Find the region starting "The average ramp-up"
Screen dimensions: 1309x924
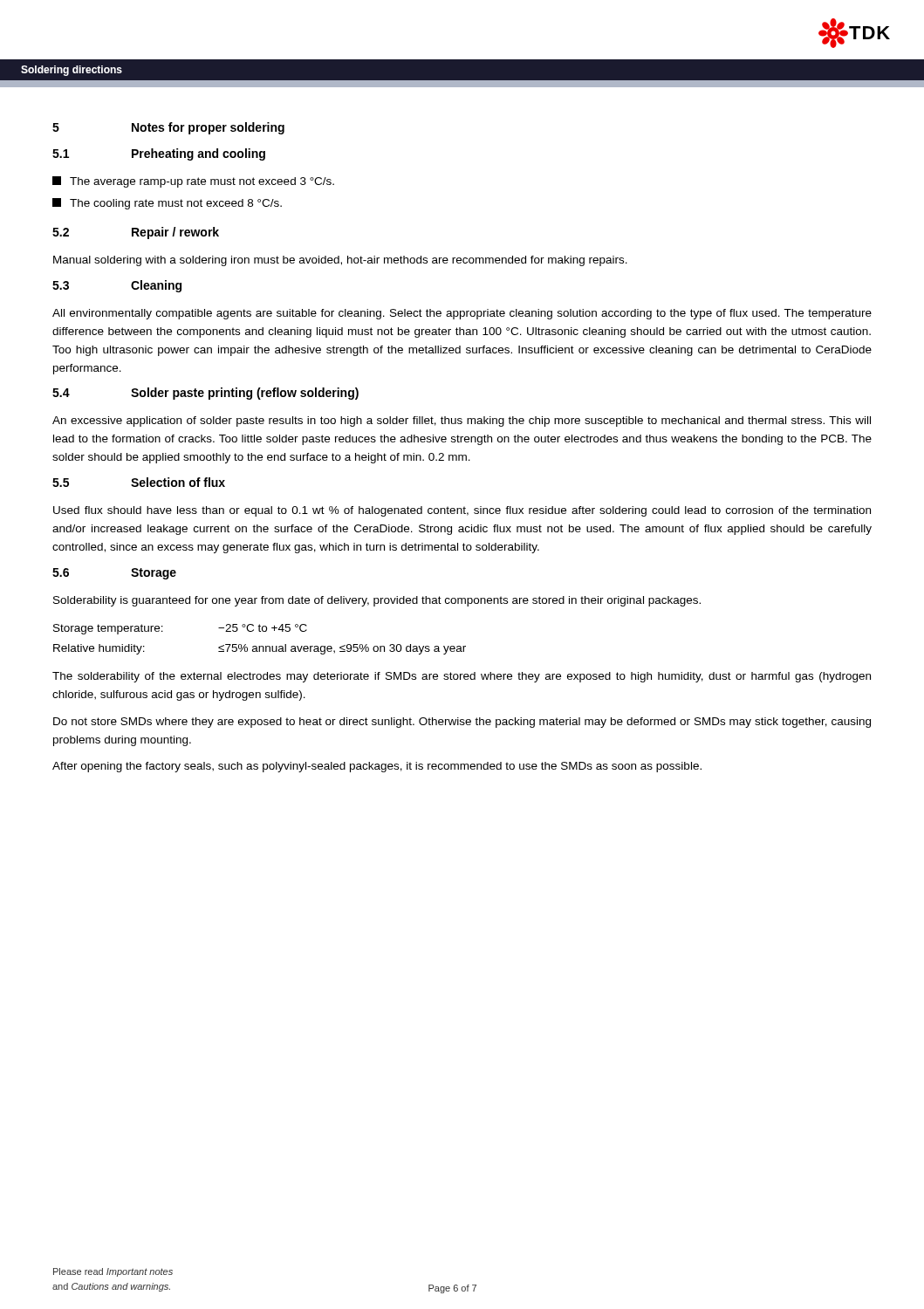click(194, 182)
